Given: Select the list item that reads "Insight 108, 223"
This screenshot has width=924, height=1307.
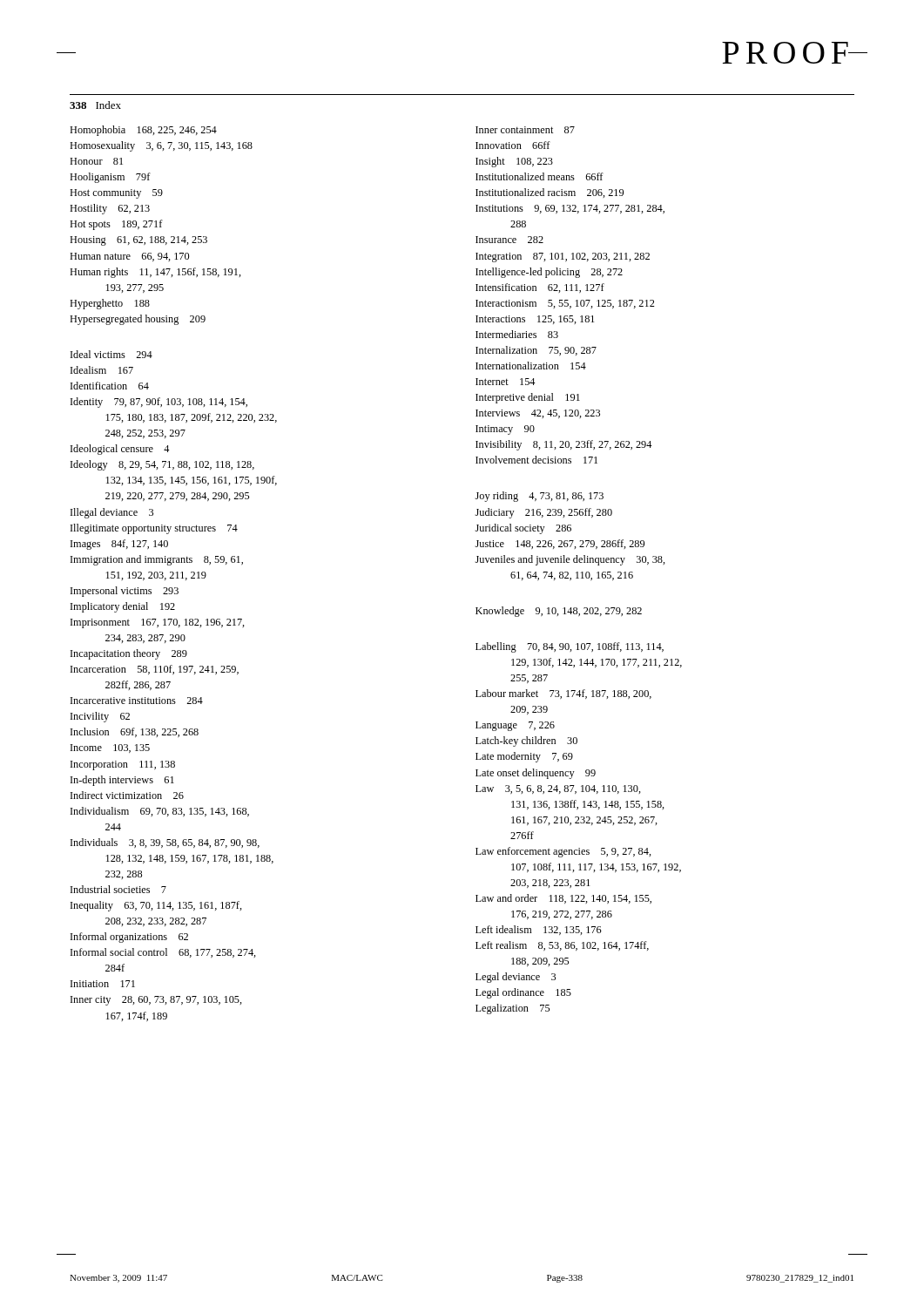Looking at the screenshot, I should pyautogui.click(x=514, y=162).
